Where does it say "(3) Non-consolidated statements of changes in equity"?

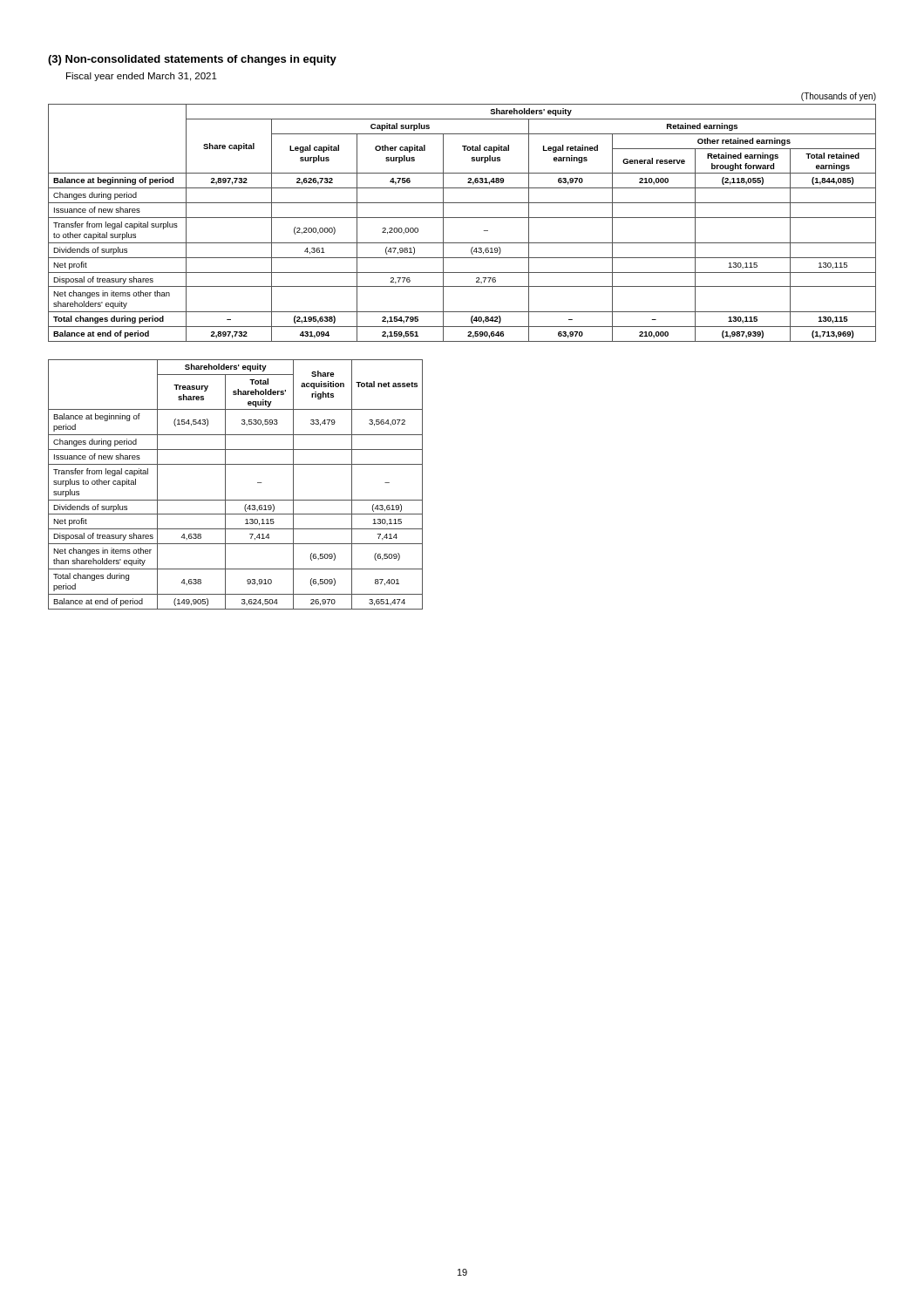click(x=192, y=59)
